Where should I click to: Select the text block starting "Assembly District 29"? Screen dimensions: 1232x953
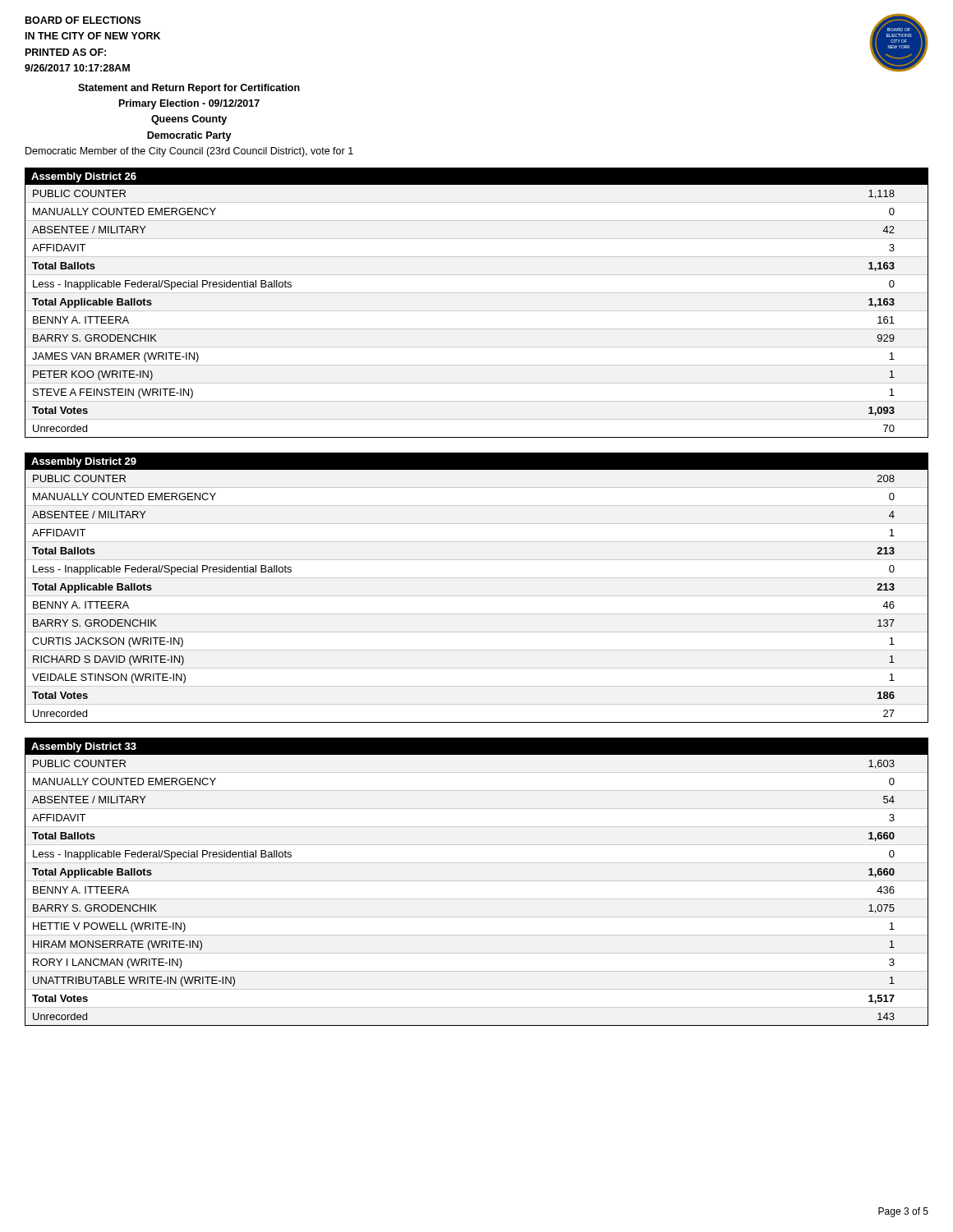(x=84, y=462)
